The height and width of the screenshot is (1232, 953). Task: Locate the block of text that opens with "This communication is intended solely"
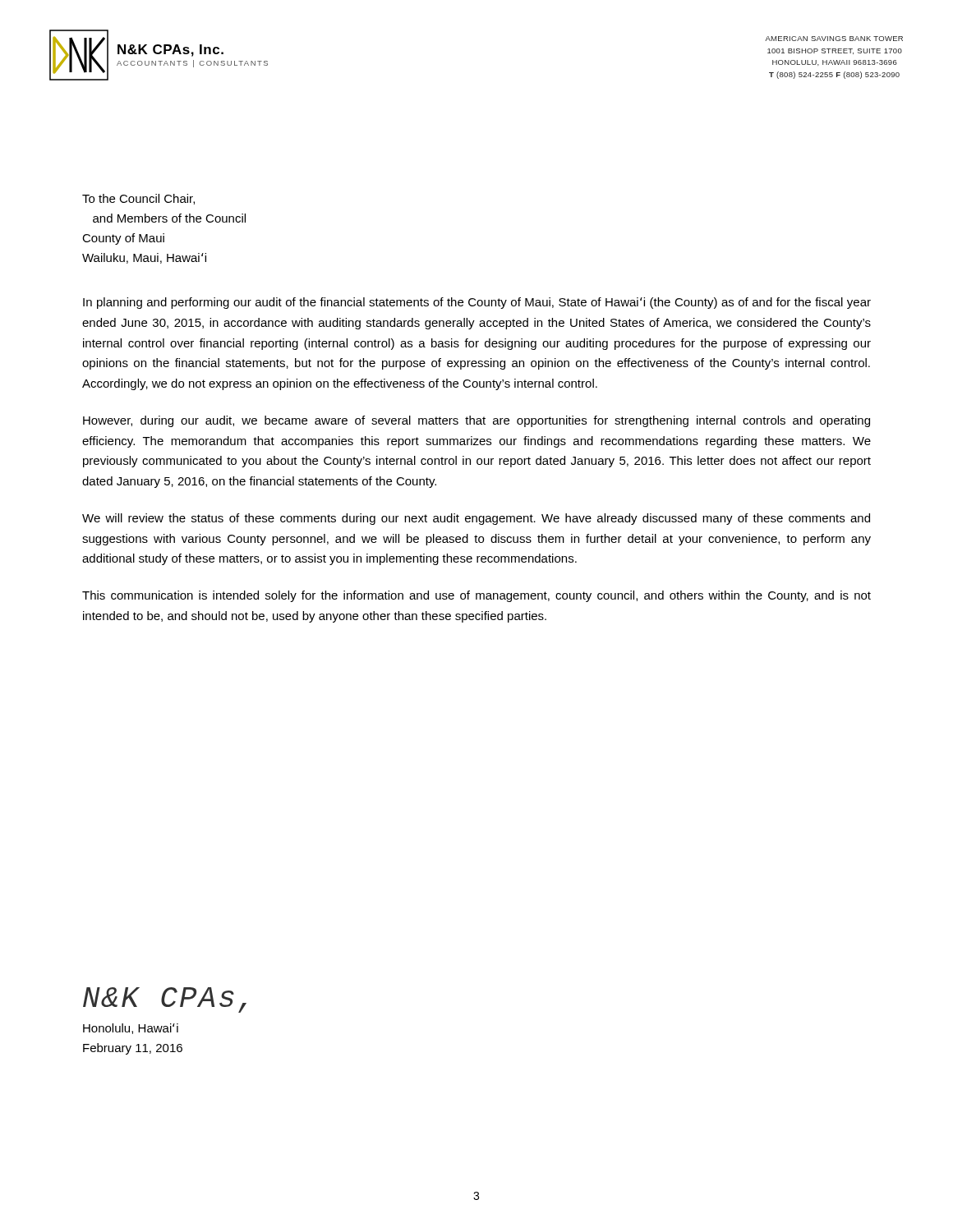point(476,605)
